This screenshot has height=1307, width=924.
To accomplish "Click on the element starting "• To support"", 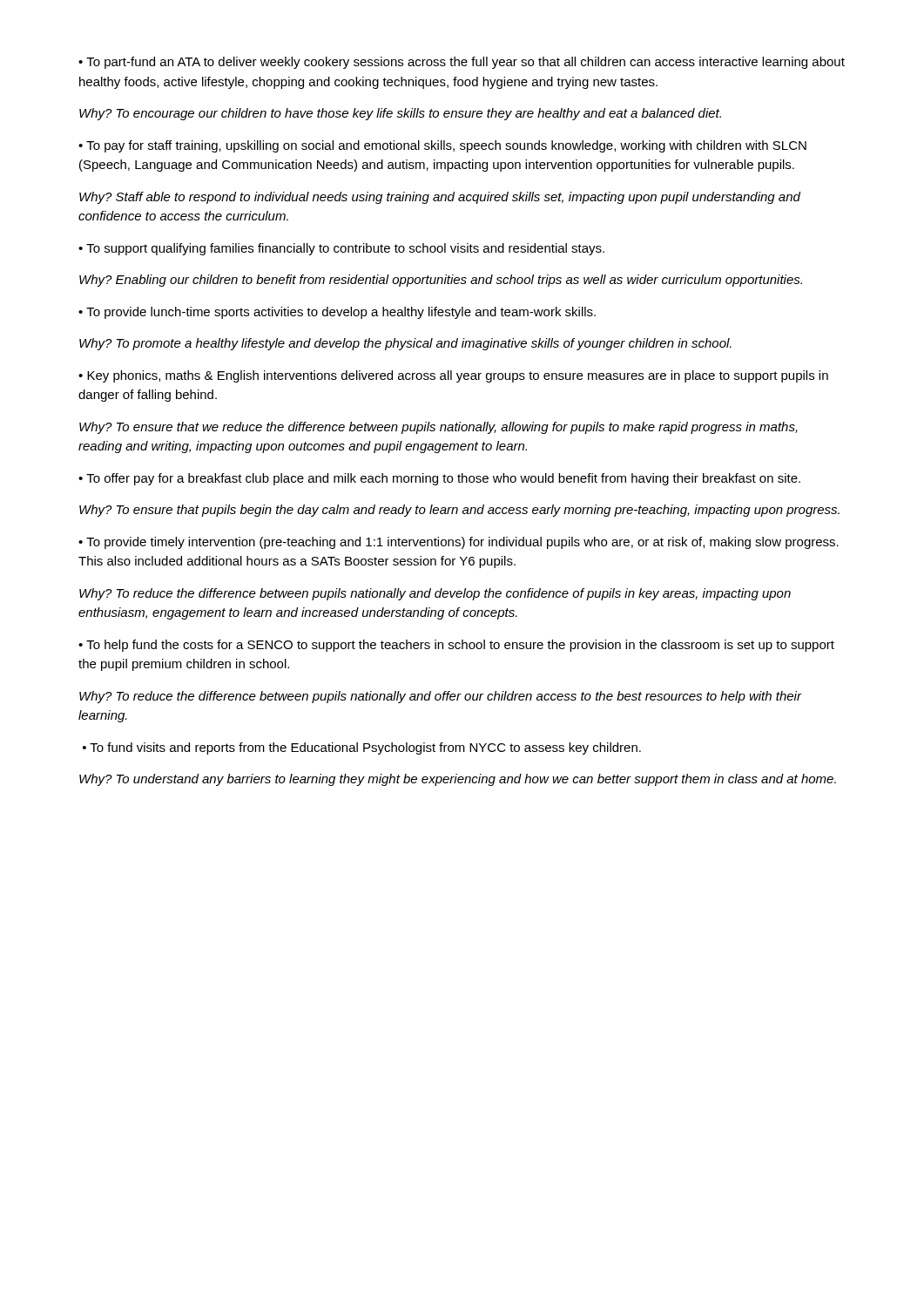I will [x=342, y=247].
